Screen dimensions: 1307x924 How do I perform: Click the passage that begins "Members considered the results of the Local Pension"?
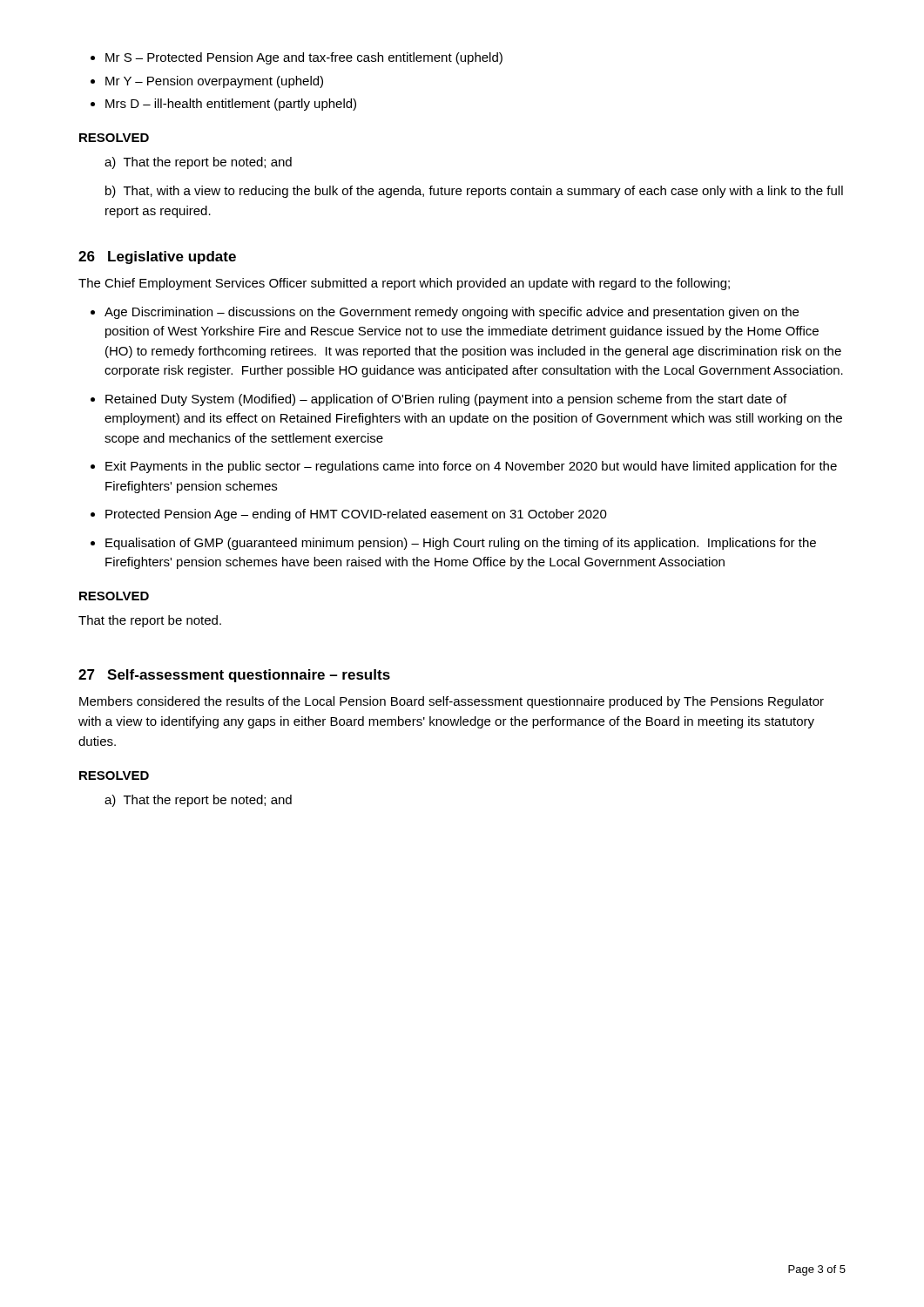[462, 721]
